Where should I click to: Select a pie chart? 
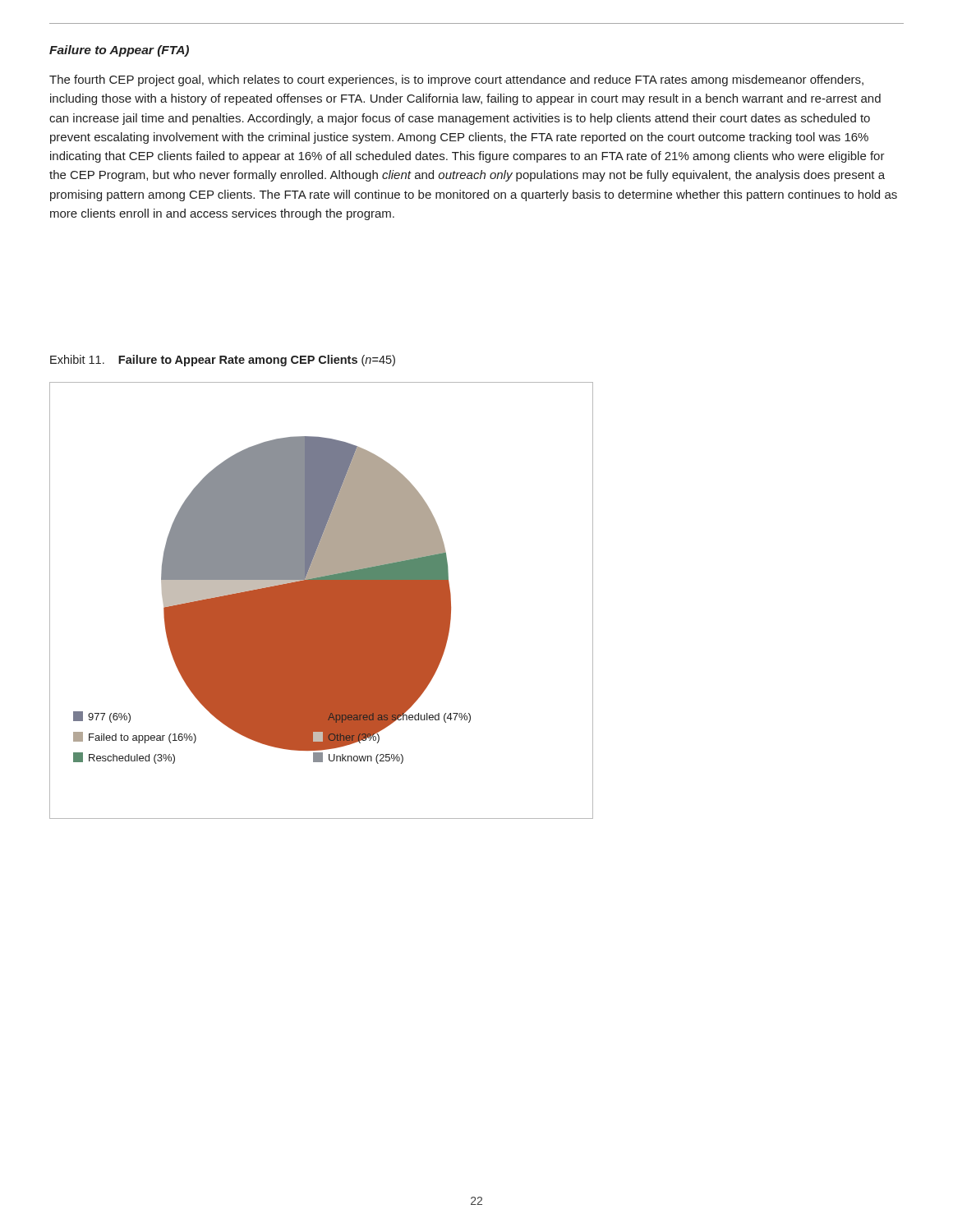point(321,600)
